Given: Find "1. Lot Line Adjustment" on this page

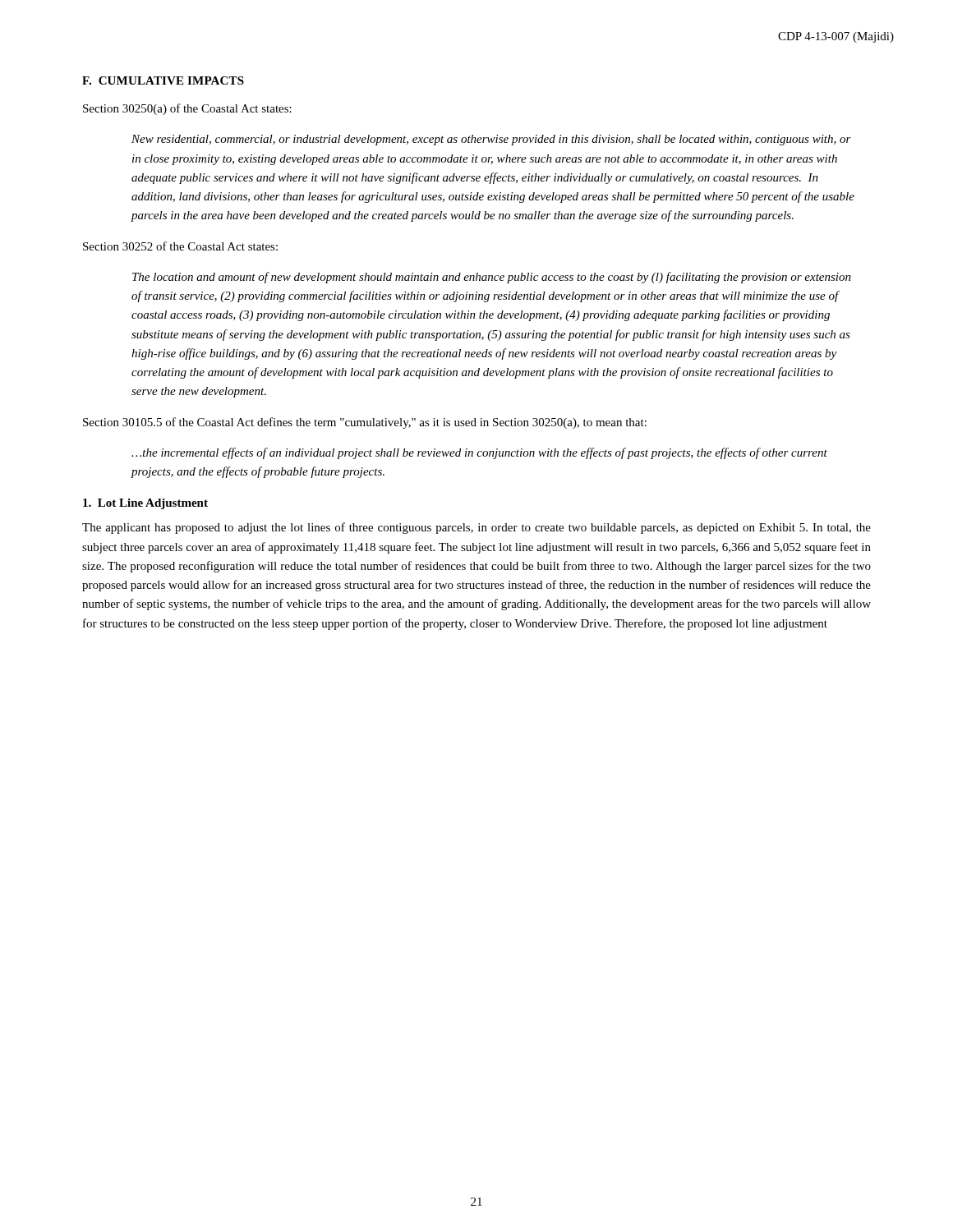Looking at the screenshot, I should click(x=145, y=503).
